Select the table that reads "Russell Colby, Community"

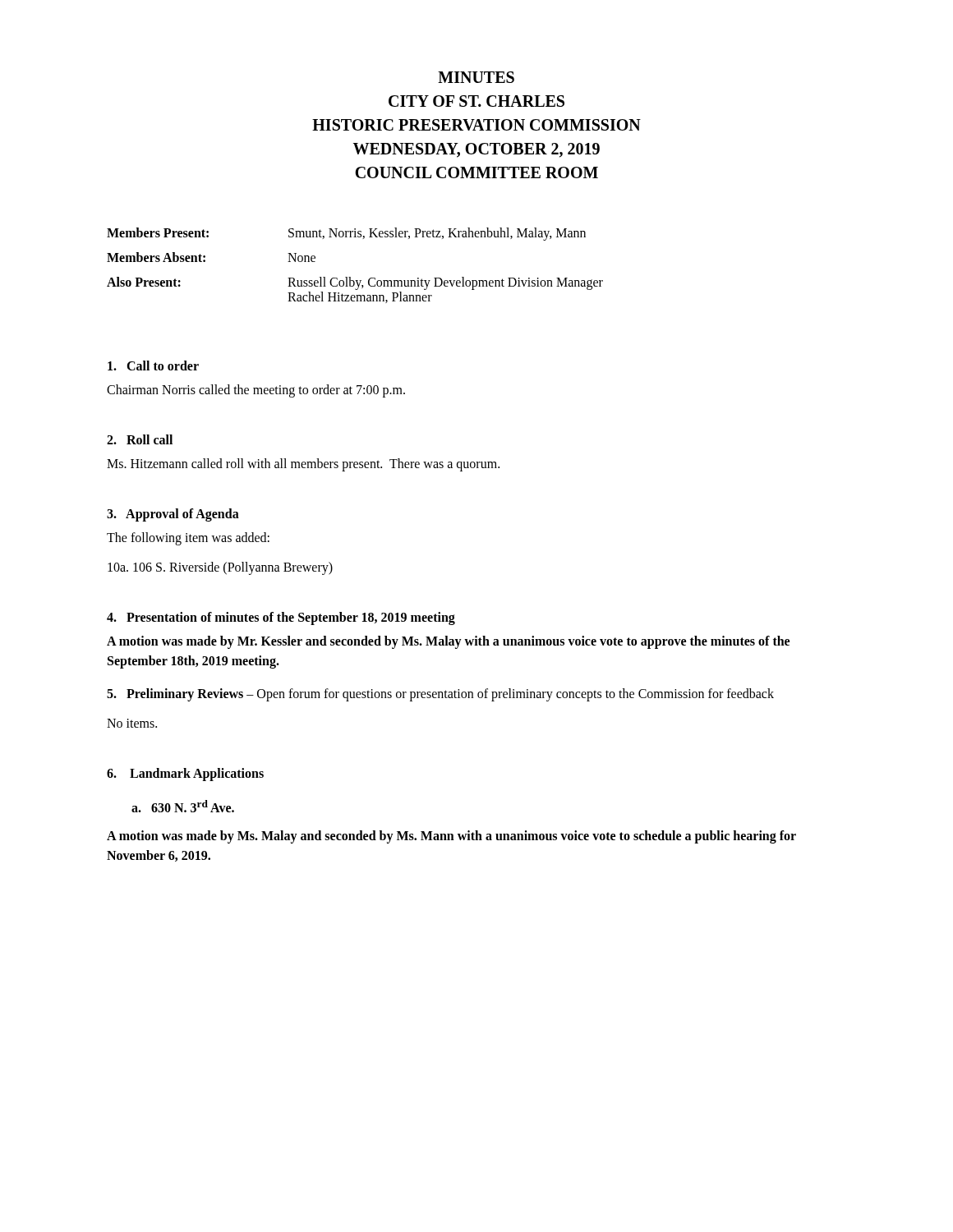click(476, 265)
